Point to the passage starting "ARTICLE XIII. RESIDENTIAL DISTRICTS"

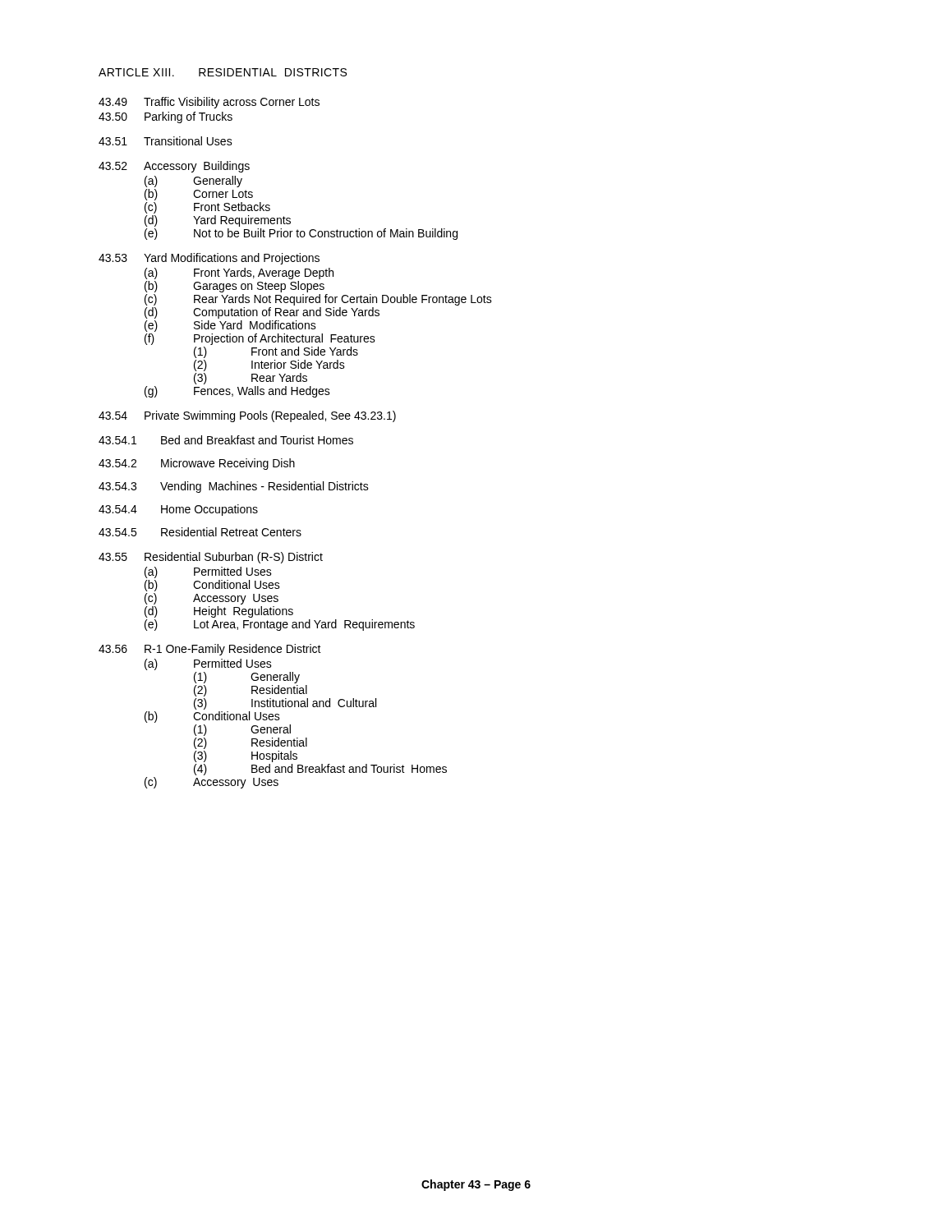(223, 72)
